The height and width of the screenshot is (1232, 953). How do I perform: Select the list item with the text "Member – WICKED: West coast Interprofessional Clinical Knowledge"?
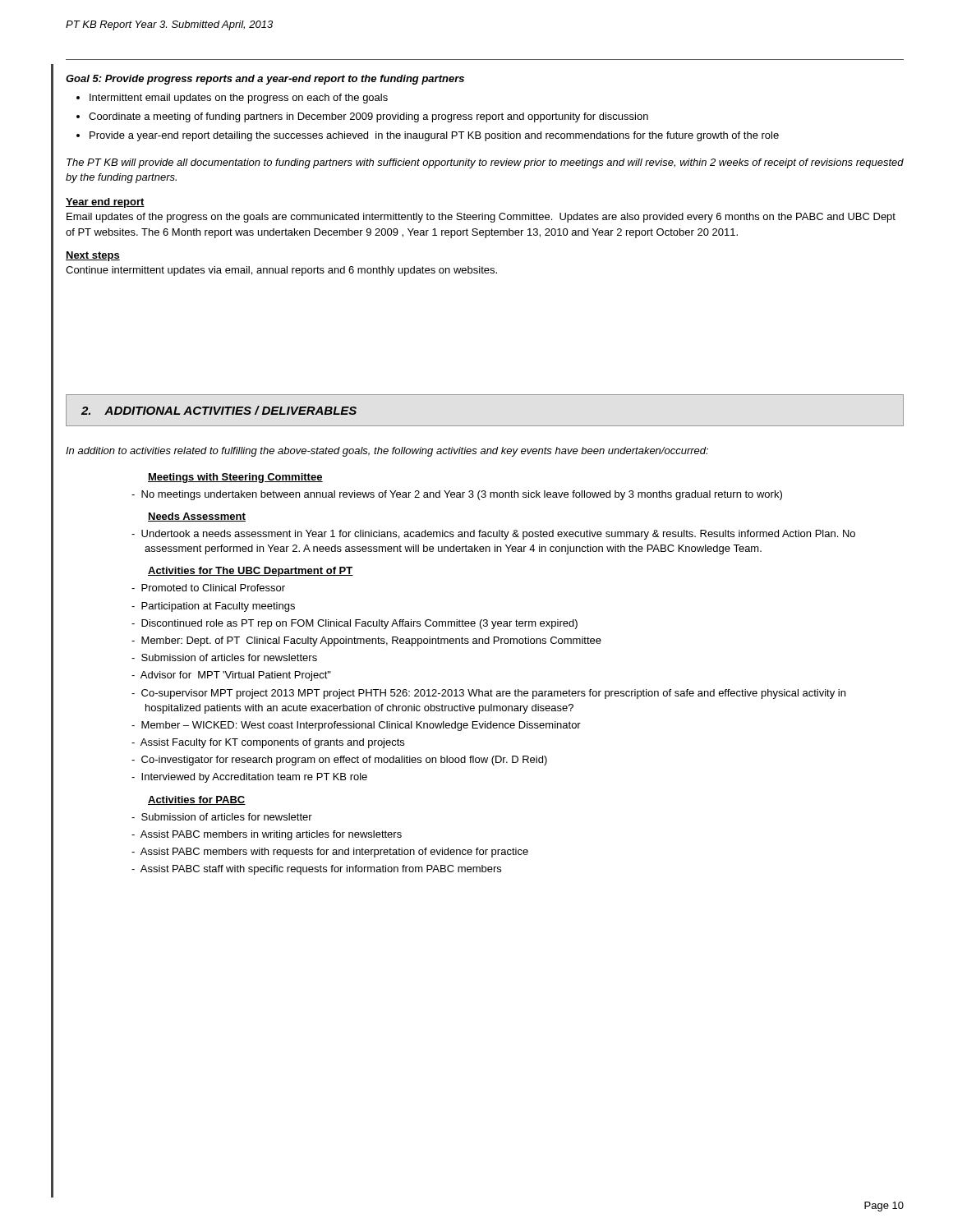[x=356, y=725]
